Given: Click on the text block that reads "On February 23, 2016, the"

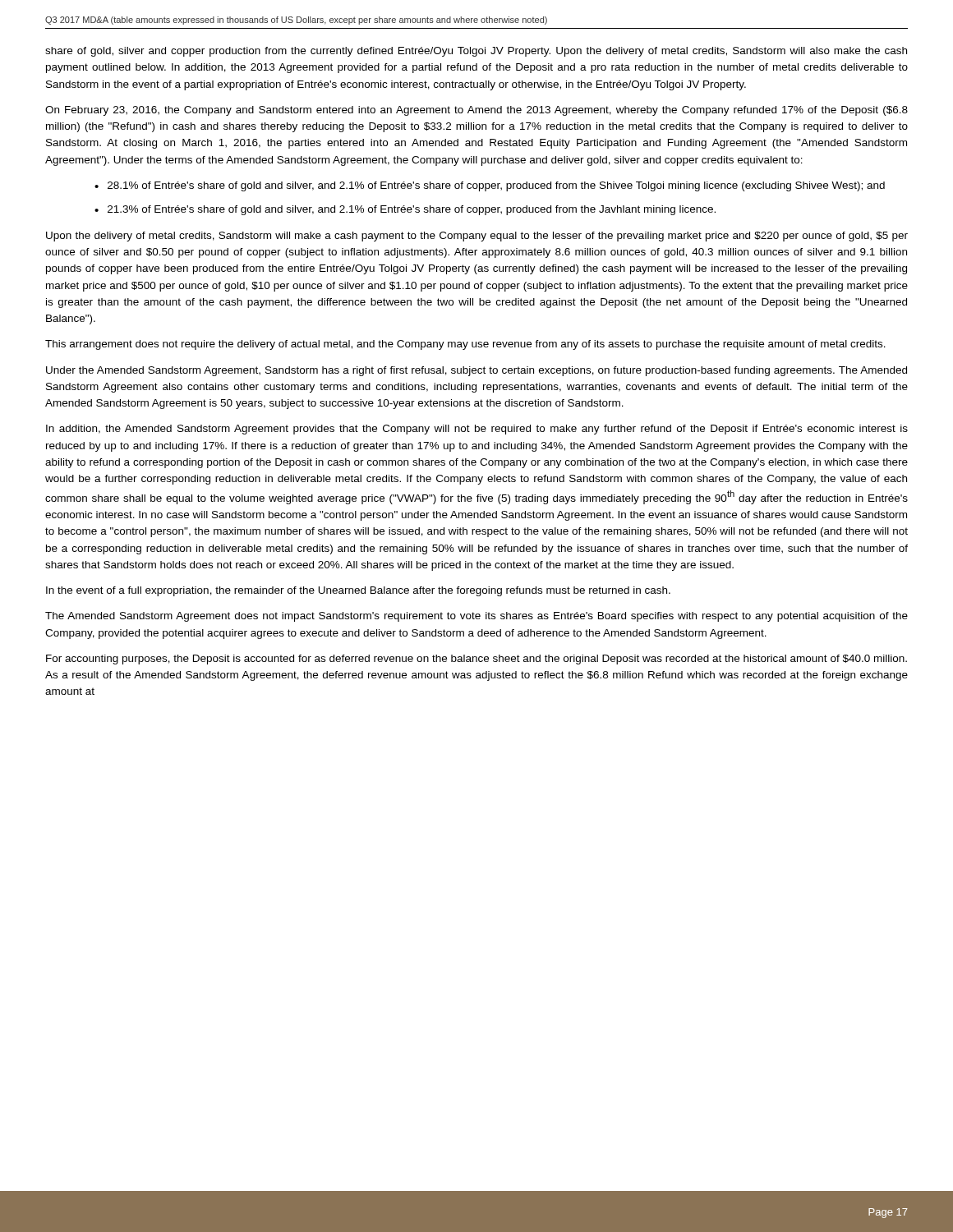Looking at the screenshot, I should coord(476,135).
